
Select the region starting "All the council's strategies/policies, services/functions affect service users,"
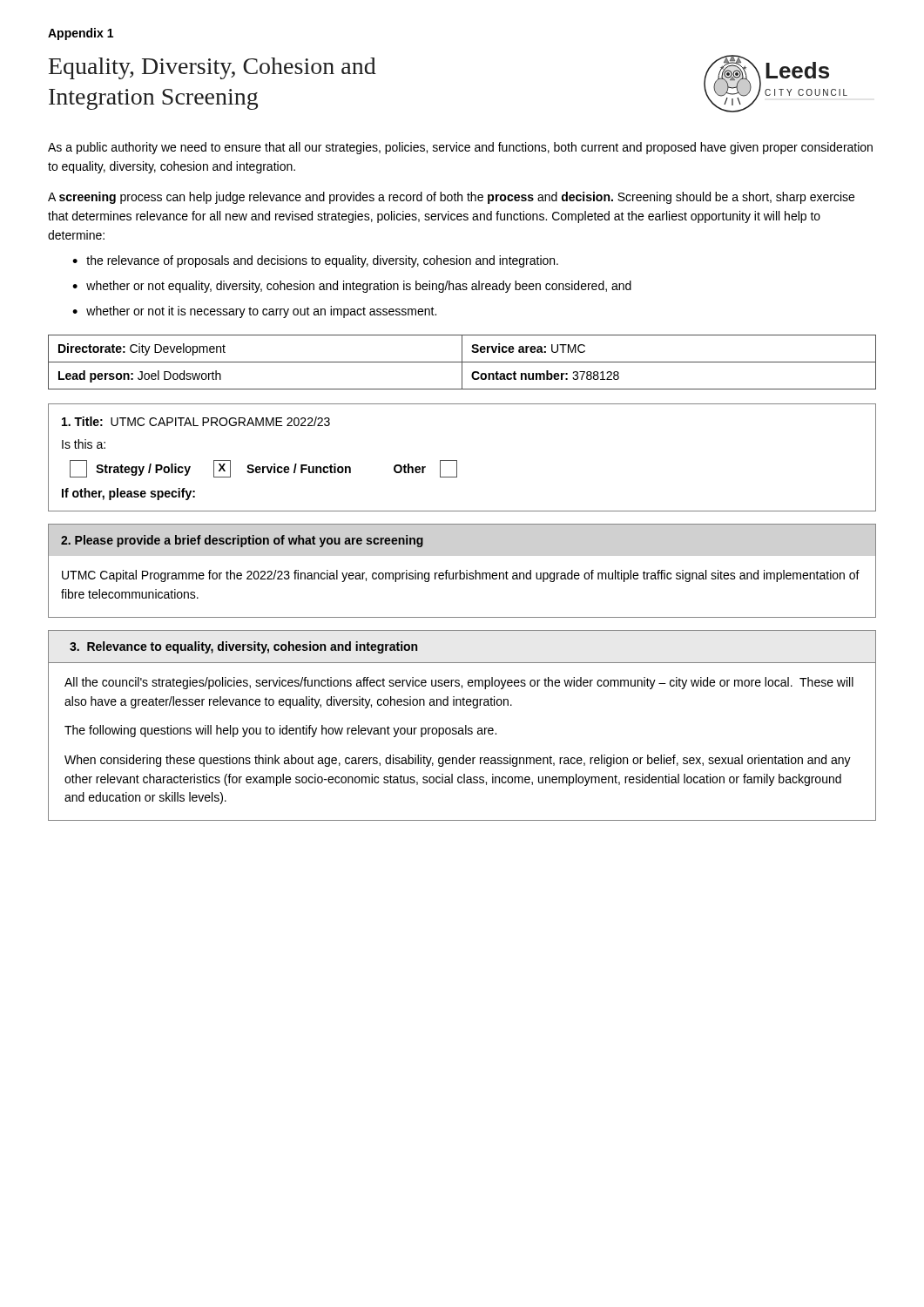pos(459,692)
